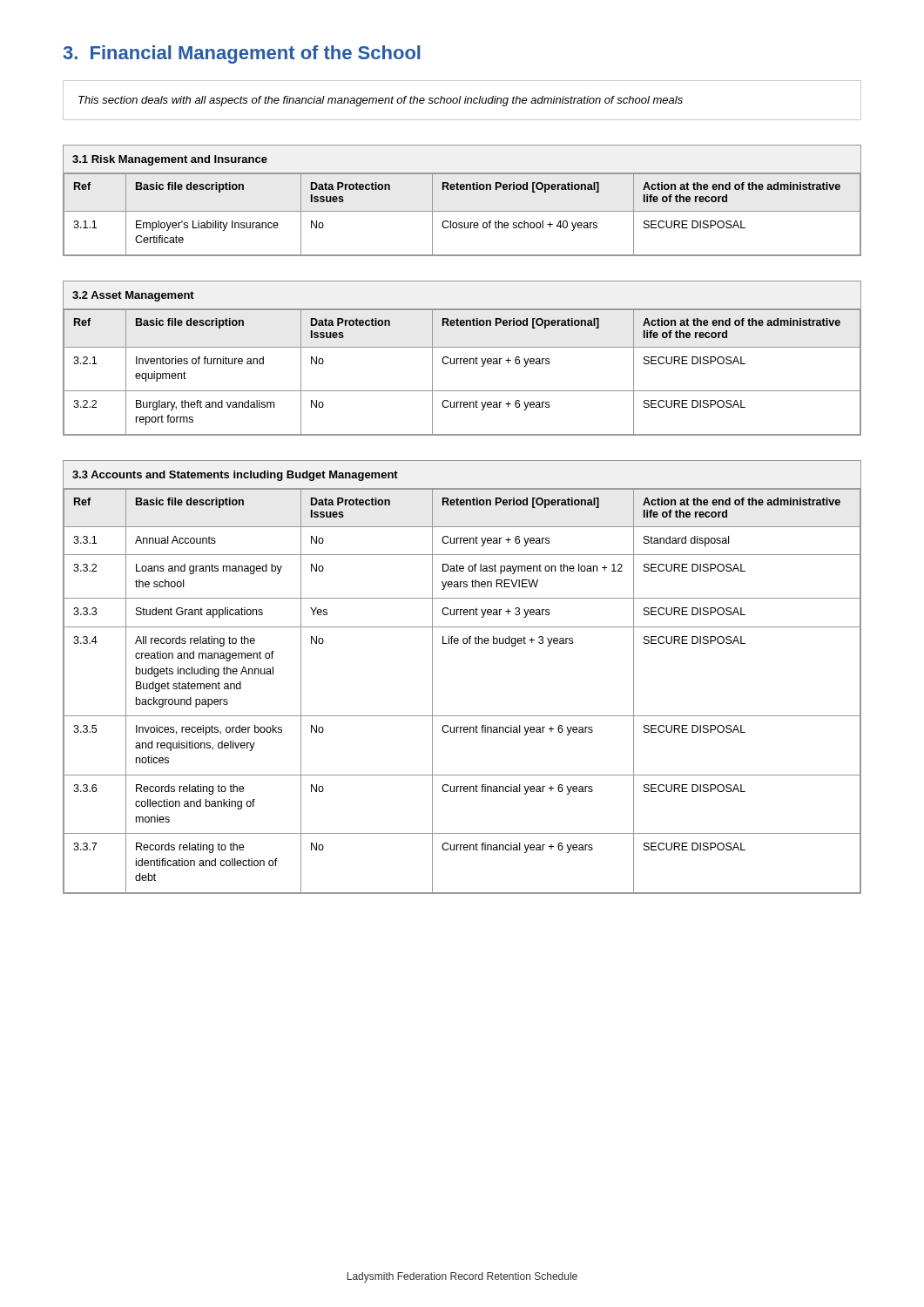Click on the table containing "All records relating to the"
Screen dimensions: 1307x924
tap(462, 677)
